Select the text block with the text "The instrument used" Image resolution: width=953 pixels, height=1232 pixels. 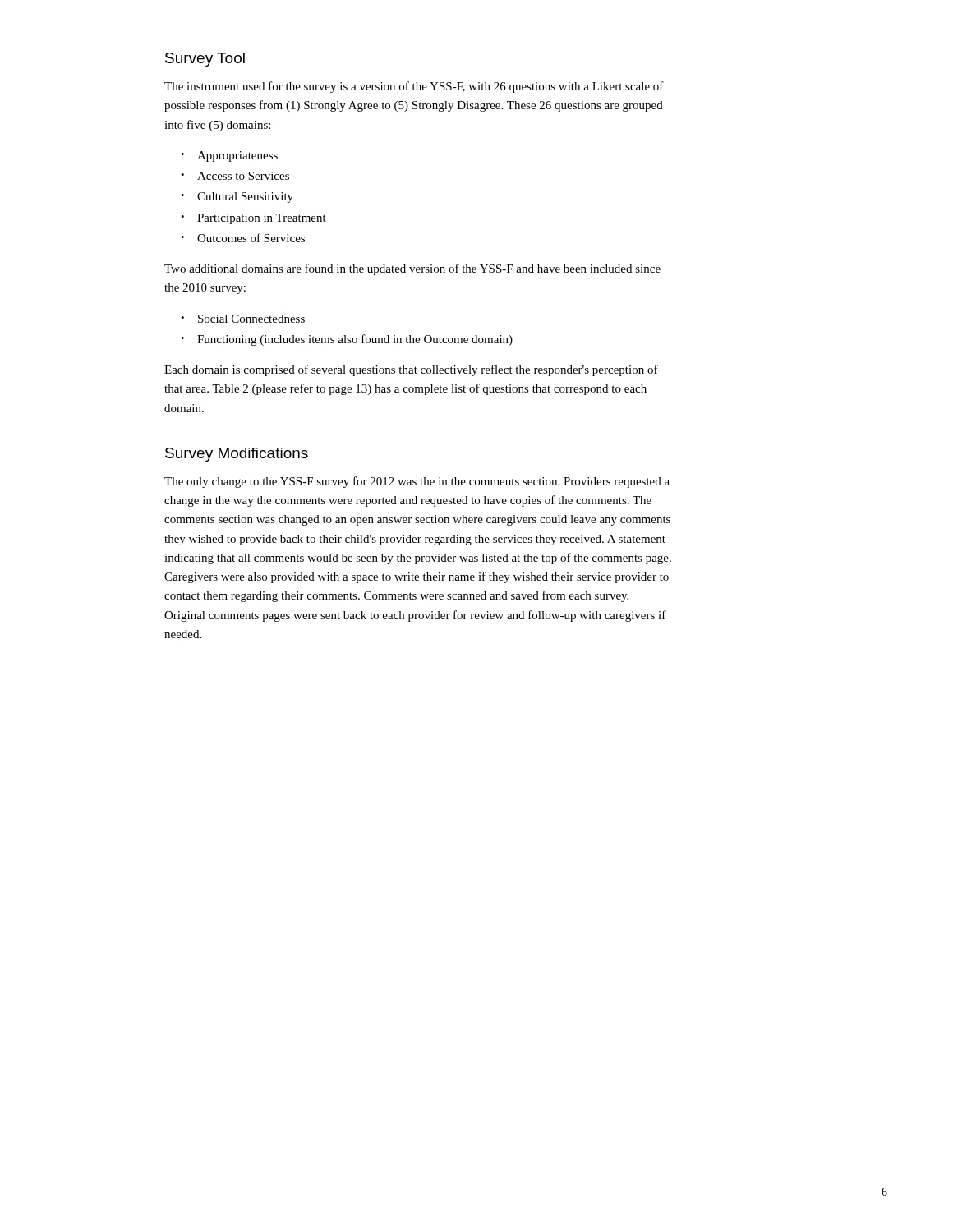(419, 106)
